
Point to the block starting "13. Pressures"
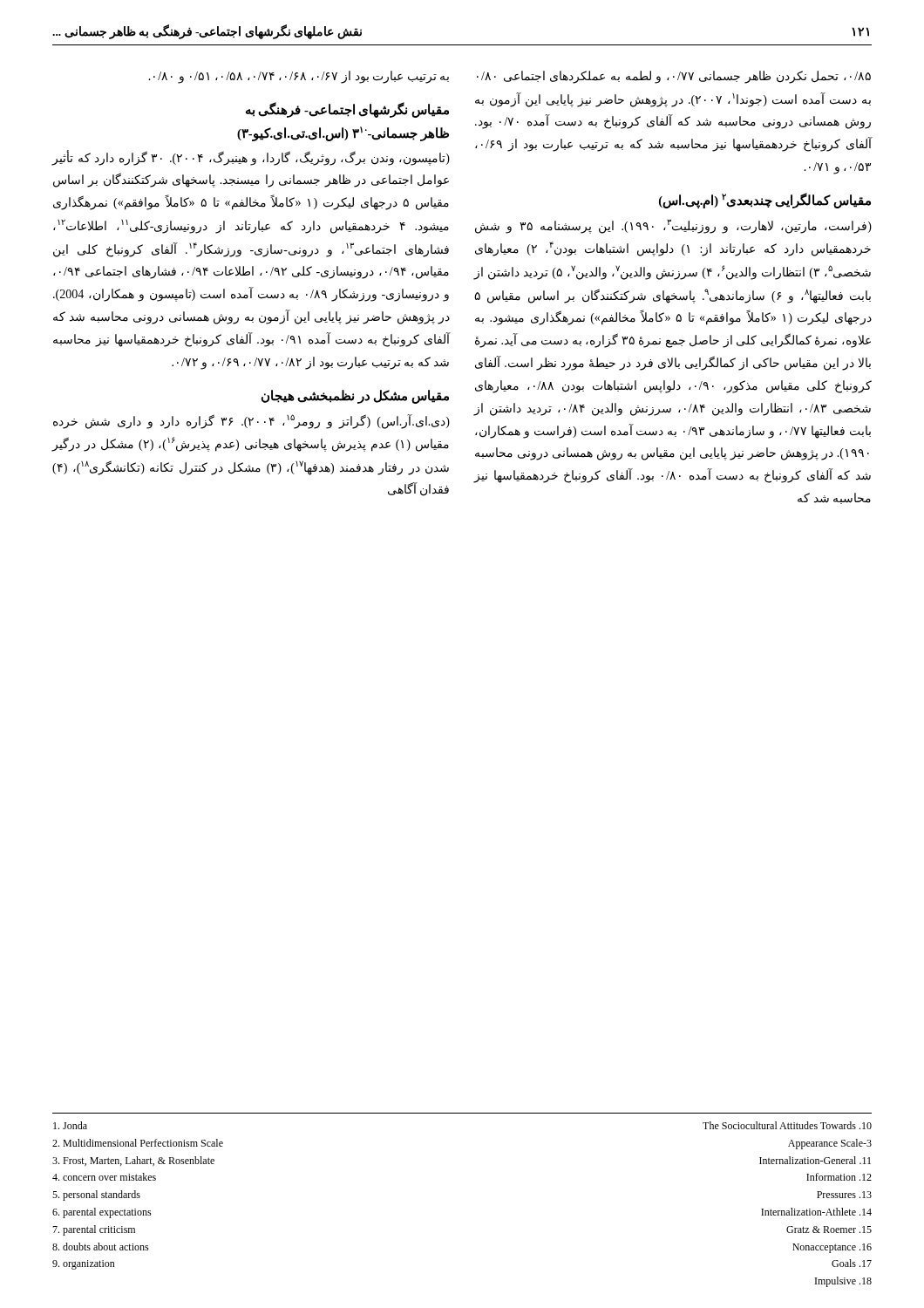[x=844, y=1195]
